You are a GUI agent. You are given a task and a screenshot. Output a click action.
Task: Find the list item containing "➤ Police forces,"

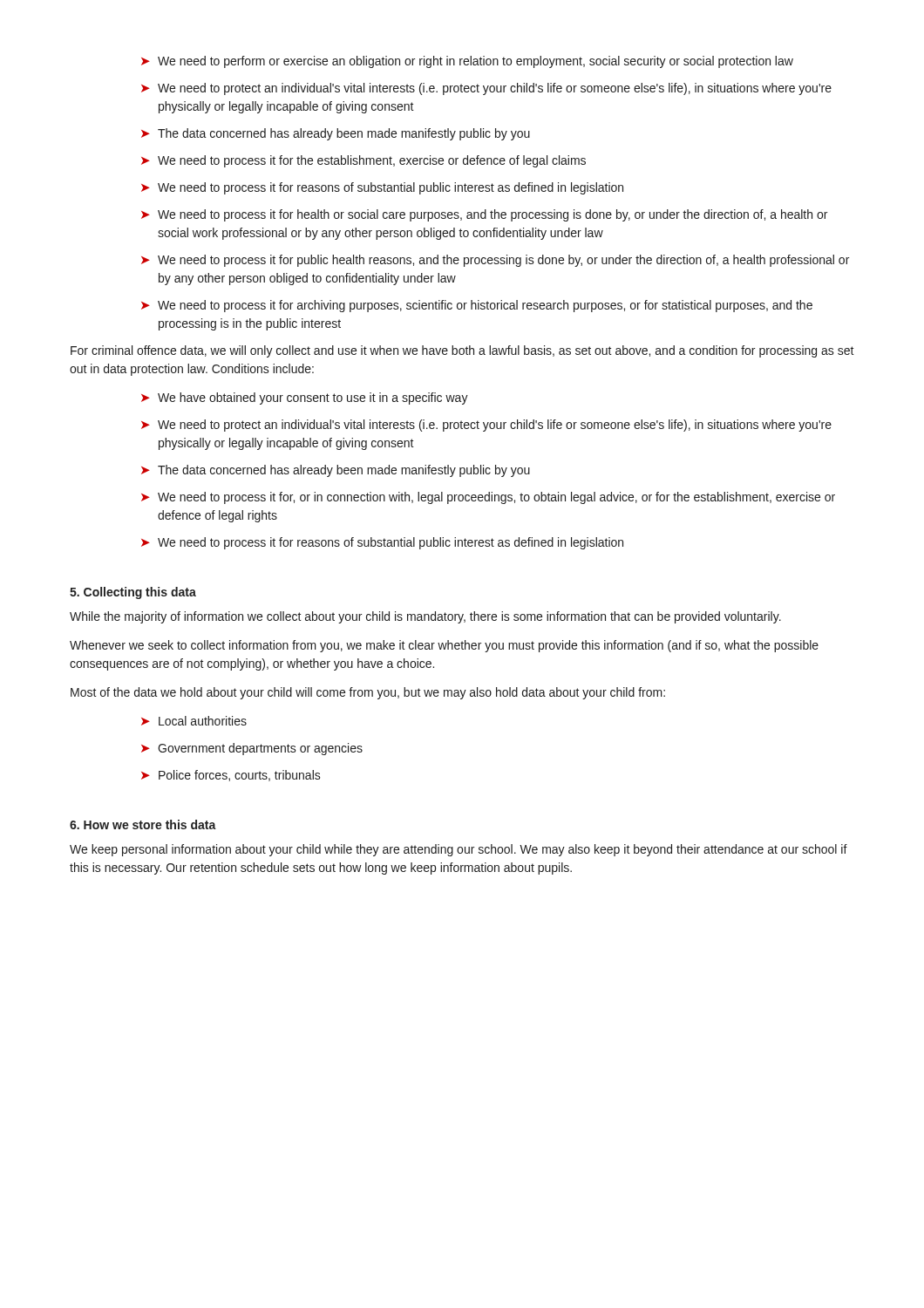tap(230, 776)
